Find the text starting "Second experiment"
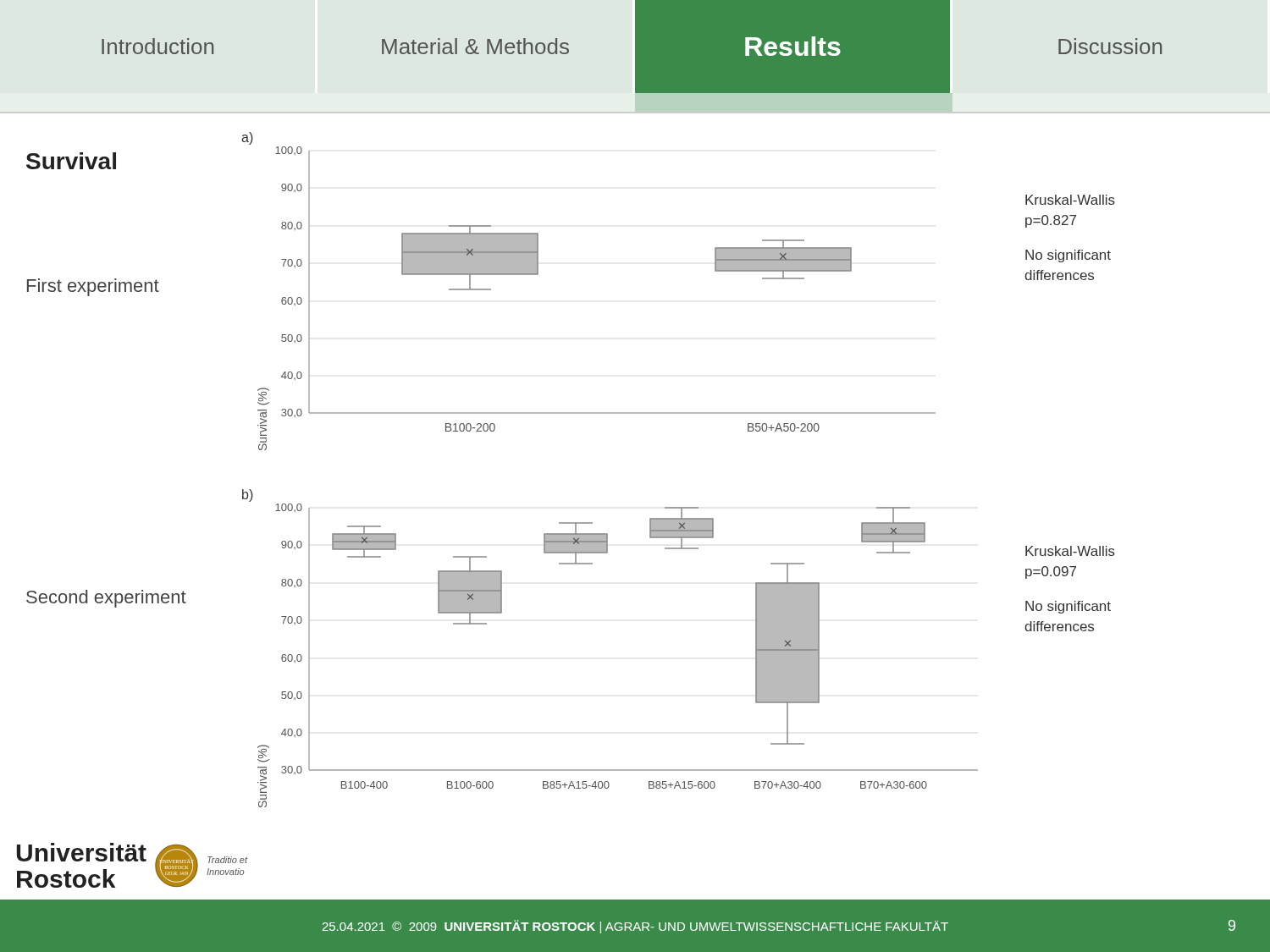The image size is (1270, 952). pos(106,597)
